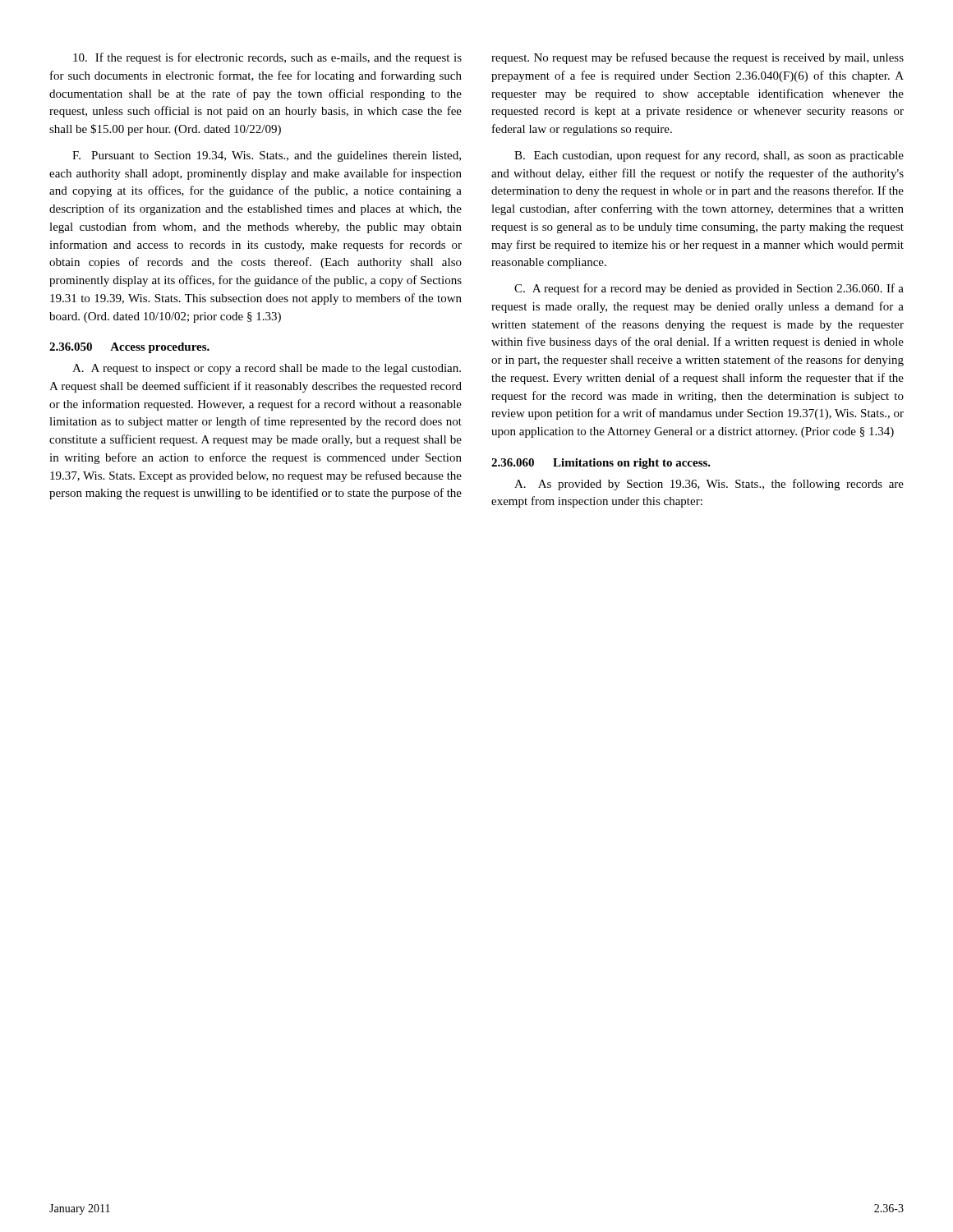The image size is (953, 1232).
Task: Click on the text block containing "A. A request to inspect or"
Action: point(255,431)
